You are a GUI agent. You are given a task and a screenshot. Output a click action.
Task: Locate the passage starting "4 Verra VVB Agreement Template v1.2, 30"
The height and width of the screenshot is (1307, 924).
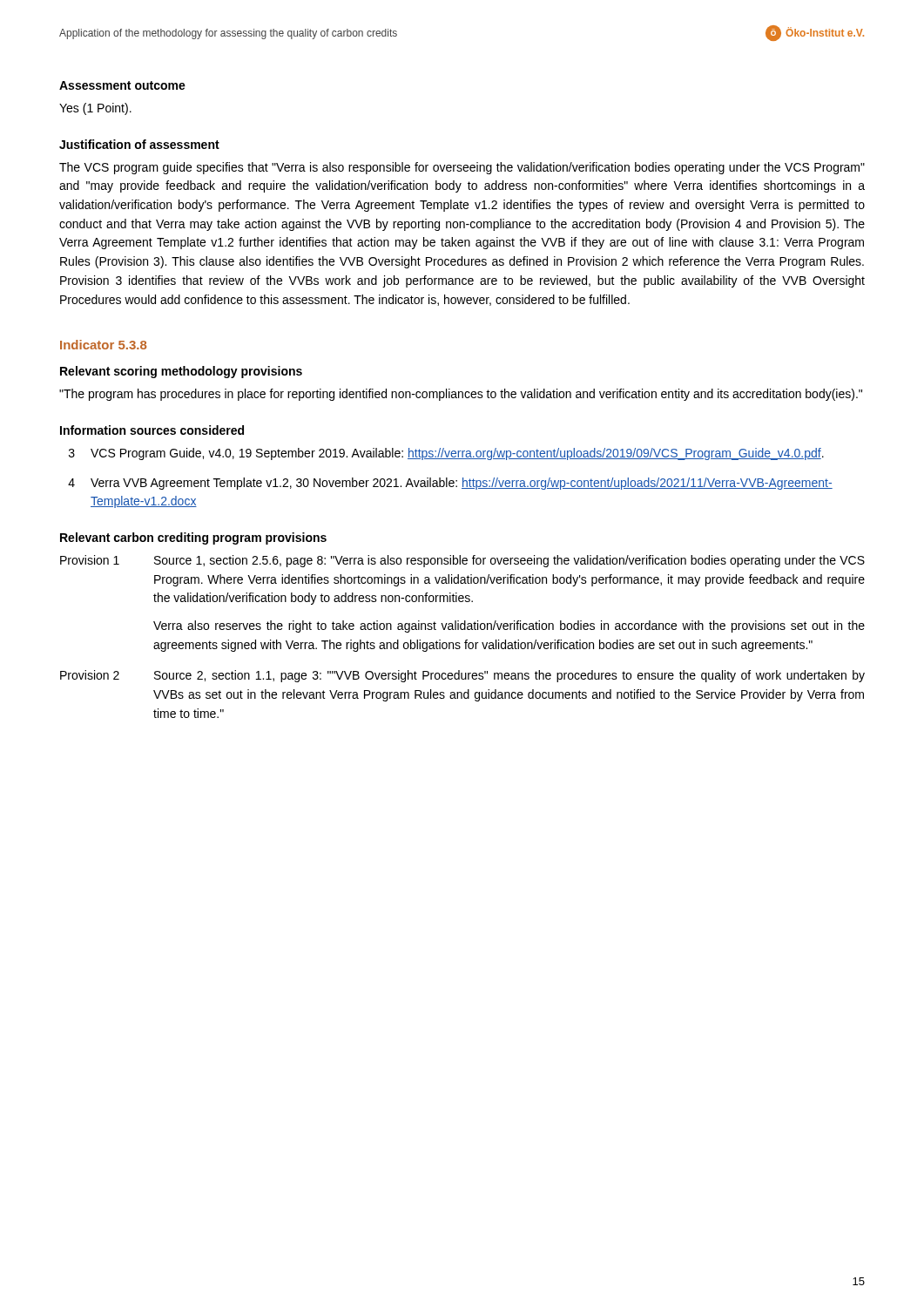(x=462, y=493)
